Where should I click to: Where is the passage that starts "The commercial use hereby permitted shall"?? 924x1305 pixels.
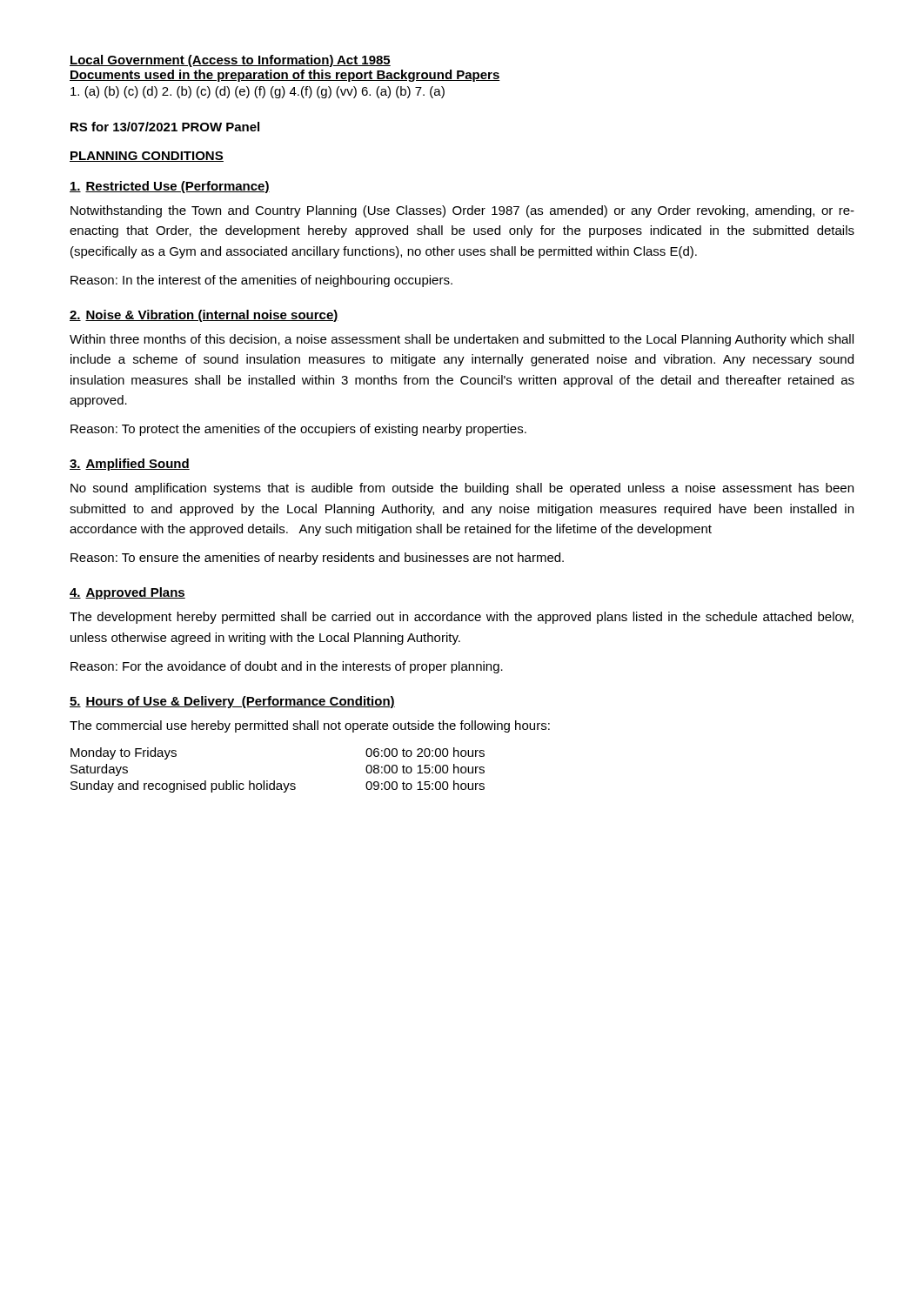310,725
